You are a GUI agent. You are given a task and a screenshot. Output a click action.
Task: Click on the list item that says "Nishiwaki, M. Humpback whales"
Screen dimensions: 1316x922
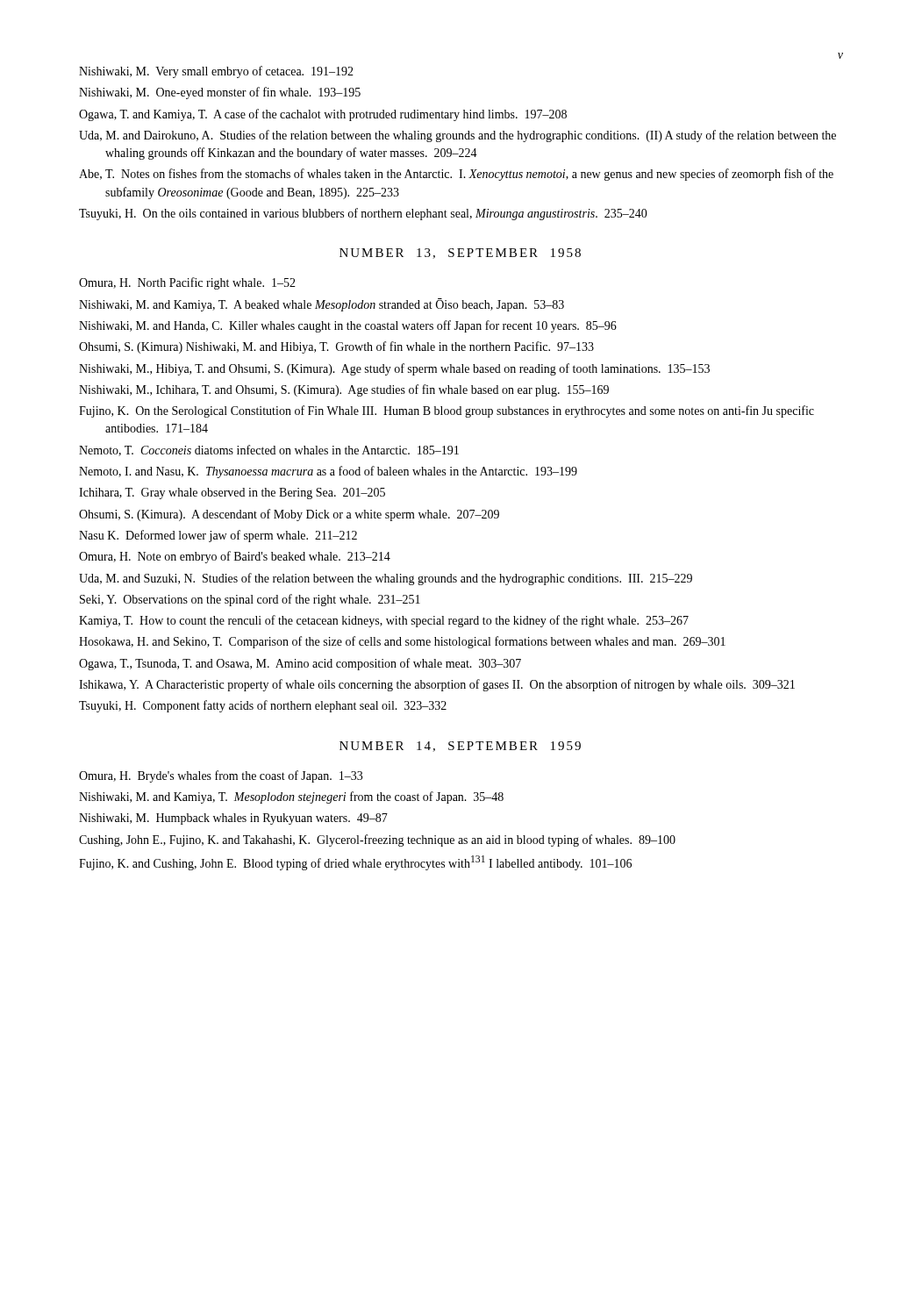pos(233,818)
